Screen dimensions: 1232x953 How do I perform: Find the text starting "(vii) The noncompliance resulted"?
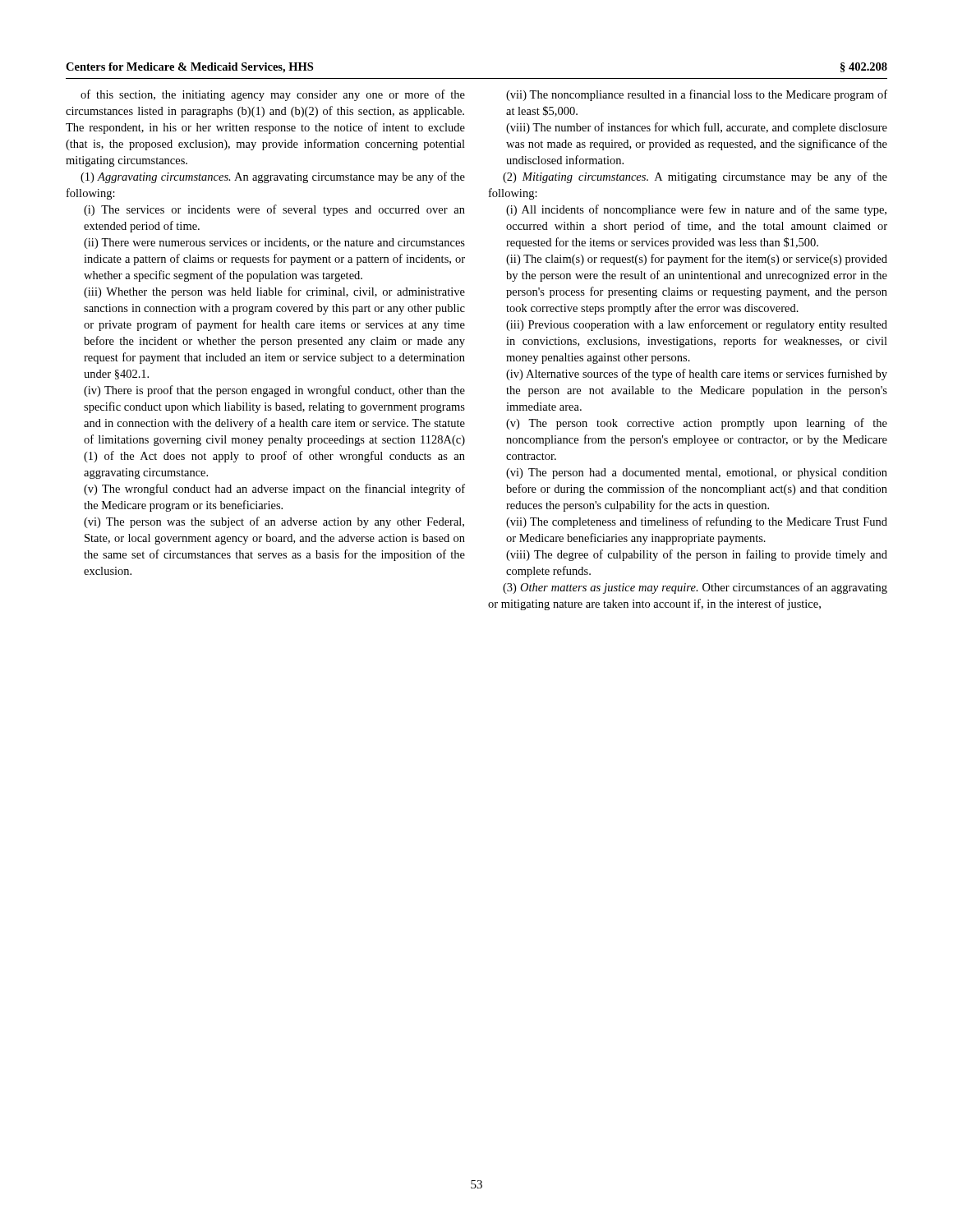pyautogui.click(x=688, y=349)
